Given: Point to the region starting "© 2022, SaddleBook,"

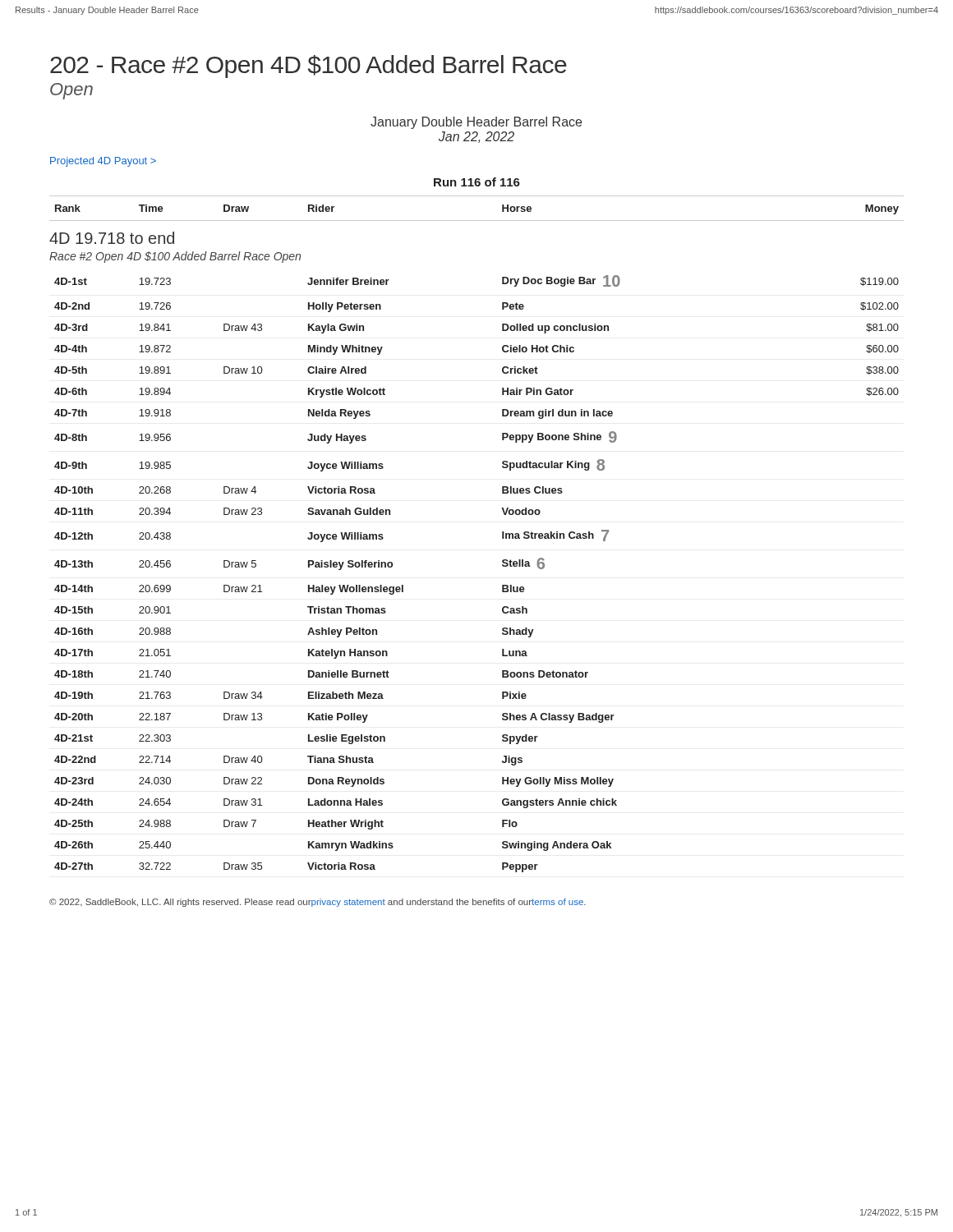Looking at the screenshot, I should [318, 902].
